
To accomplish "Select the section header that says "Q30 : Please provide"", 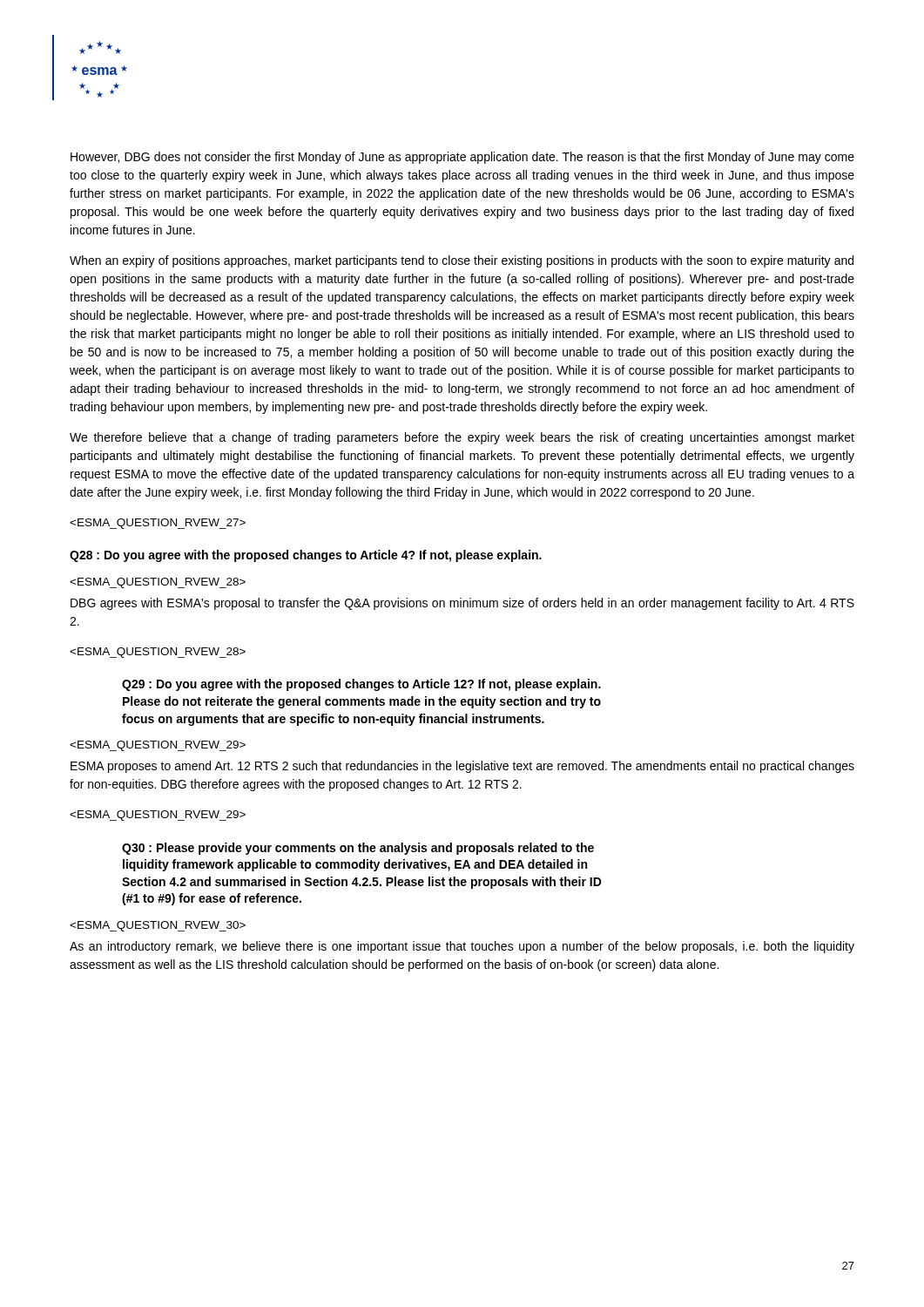I will [x=488, y=874].
